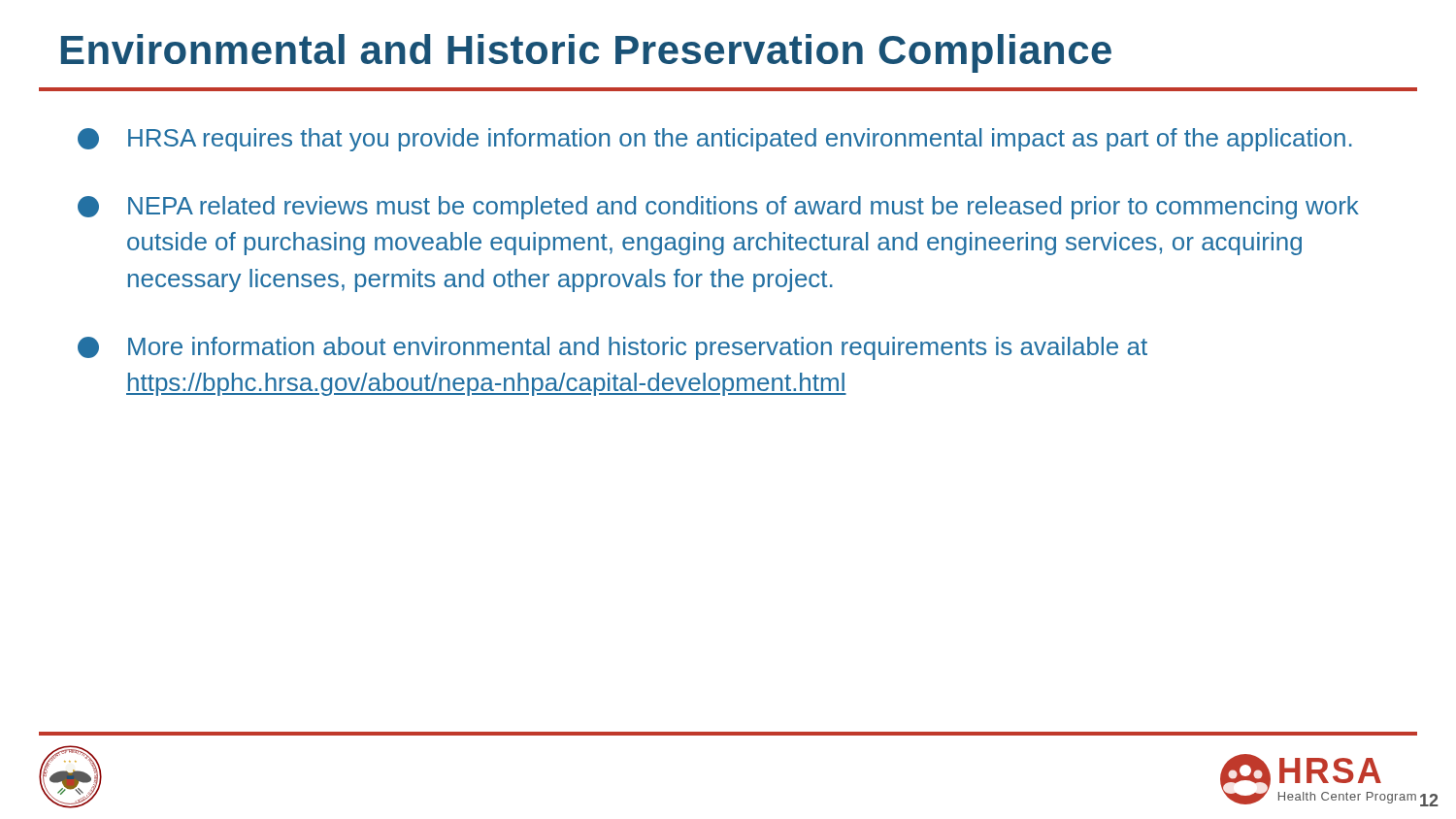Viewport: 1456px width, 819px height.
Task: Select the title
Action: click(x=586, y=50)
